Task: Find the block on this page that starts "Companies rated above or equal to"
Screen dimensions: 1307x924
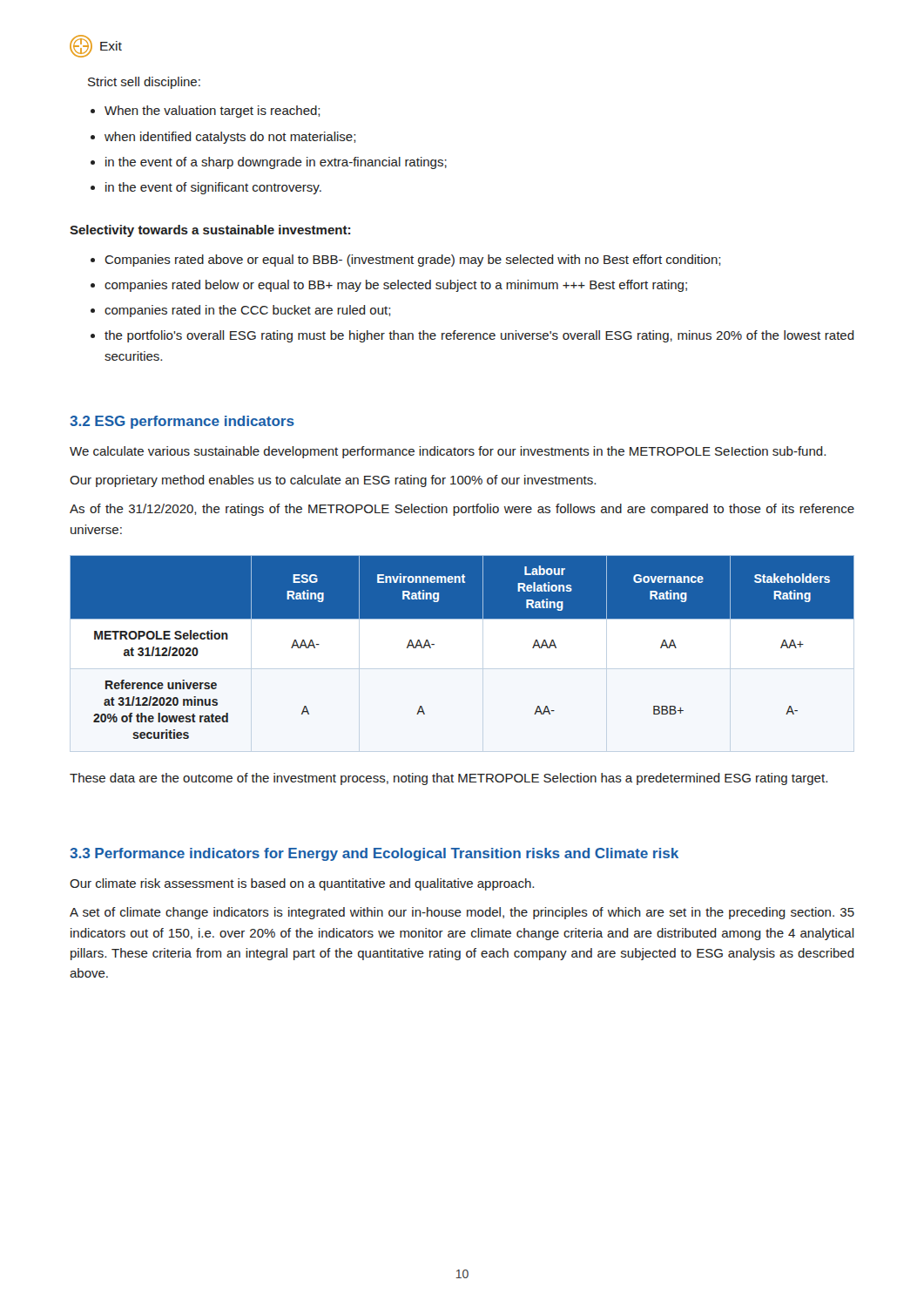Action: pyautogui.click(x=413, y=259)
